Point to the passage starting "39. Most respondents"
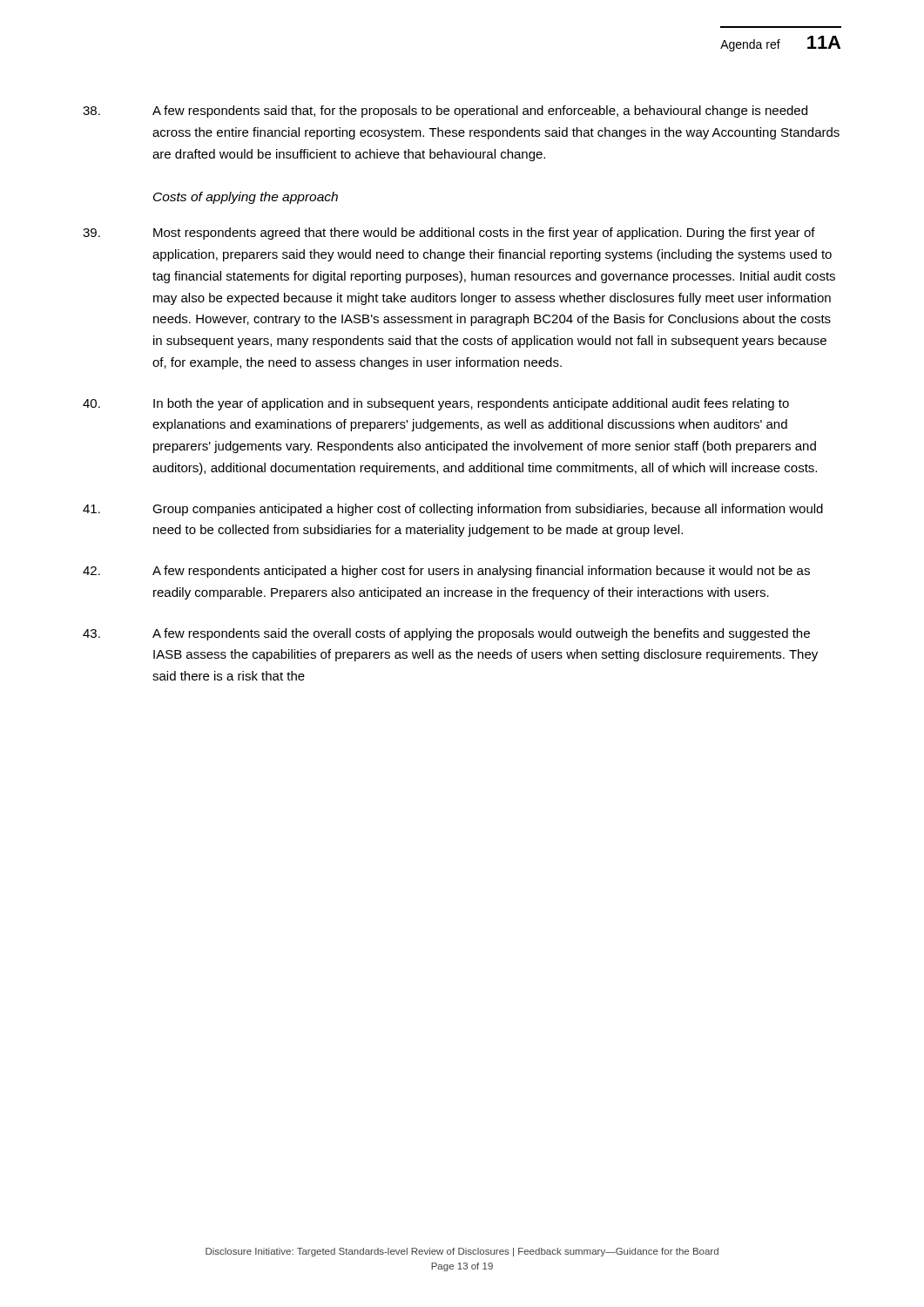The image size is (924, 1307). click(x=462, y=298)
